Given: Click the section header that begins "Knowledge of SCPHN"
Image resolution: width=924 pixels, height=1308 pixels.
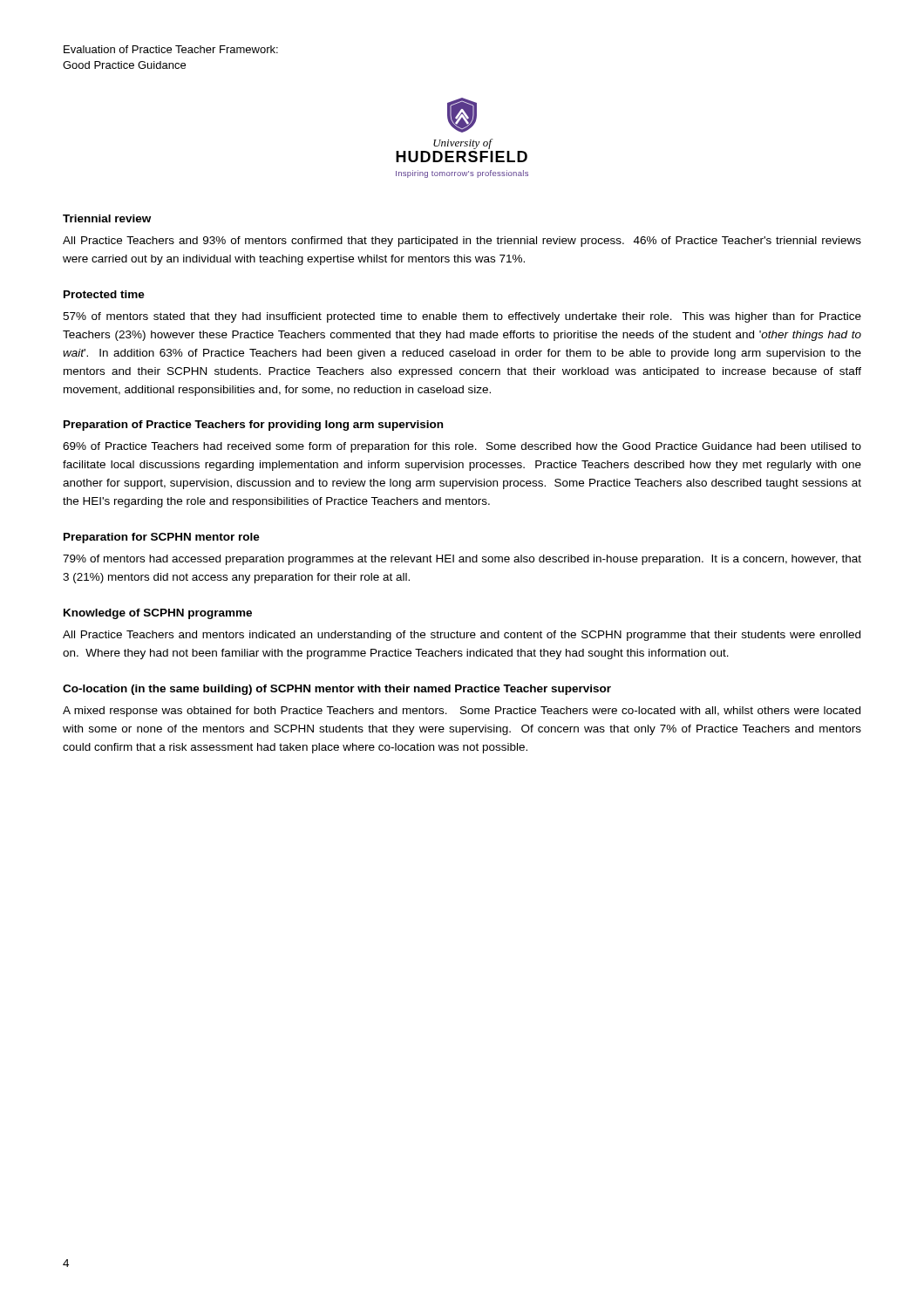Looking at the screenshot, I should [158, 613].
